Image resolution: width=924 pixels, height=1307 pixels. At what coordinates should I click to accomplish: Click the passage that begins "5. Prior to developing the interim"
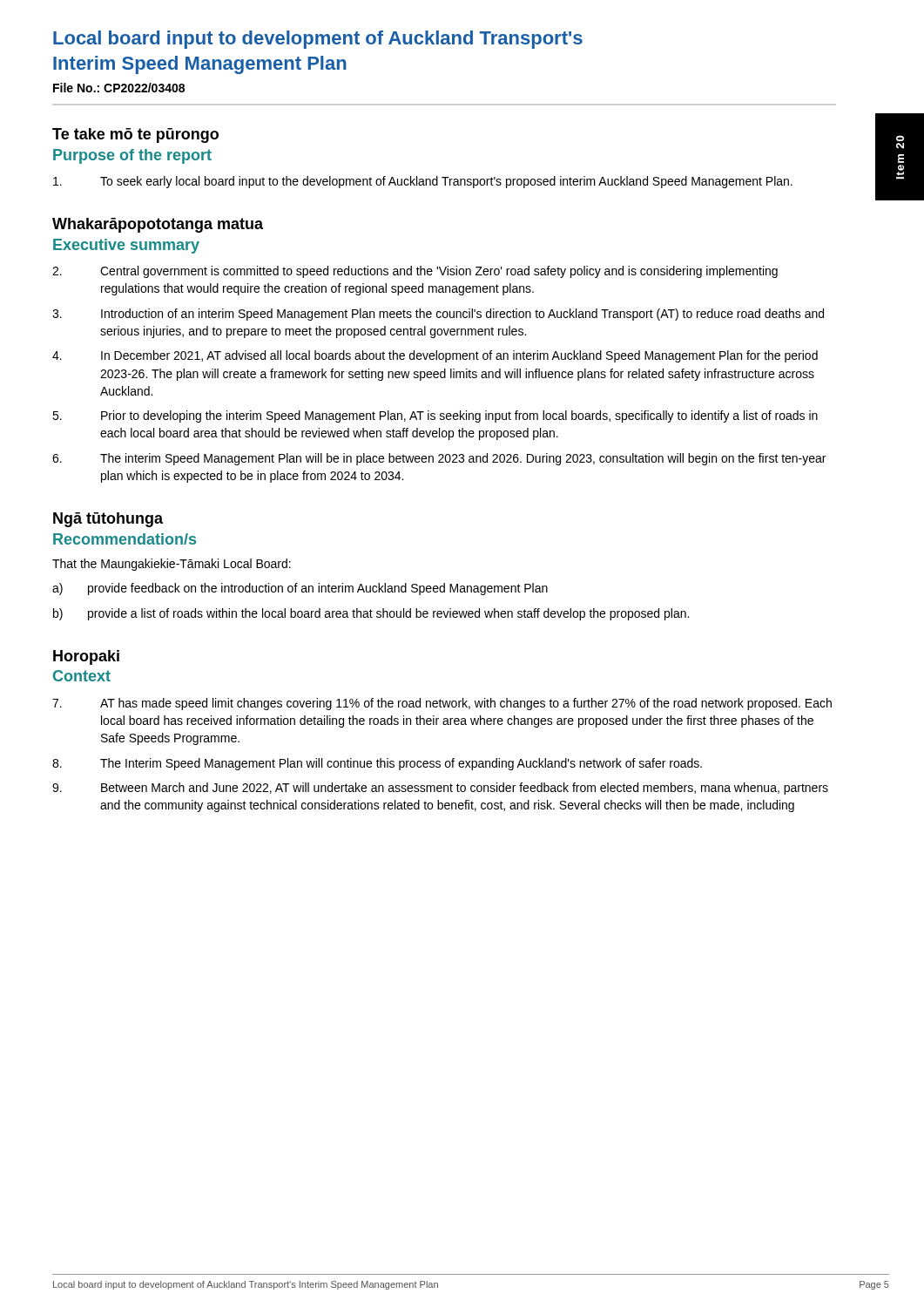444,425
